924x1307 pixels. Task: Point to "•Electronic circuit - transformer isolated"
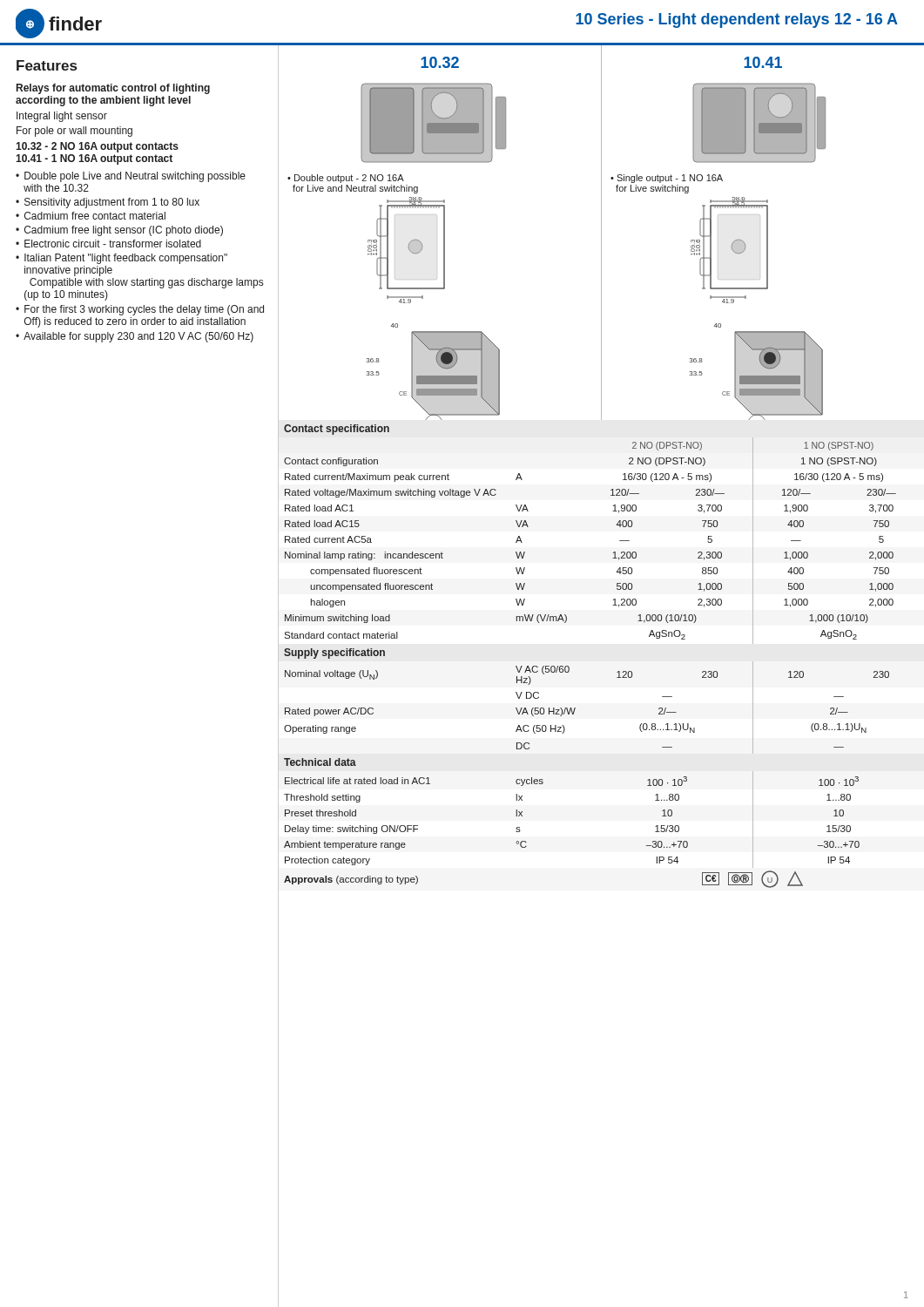(109, 244)
